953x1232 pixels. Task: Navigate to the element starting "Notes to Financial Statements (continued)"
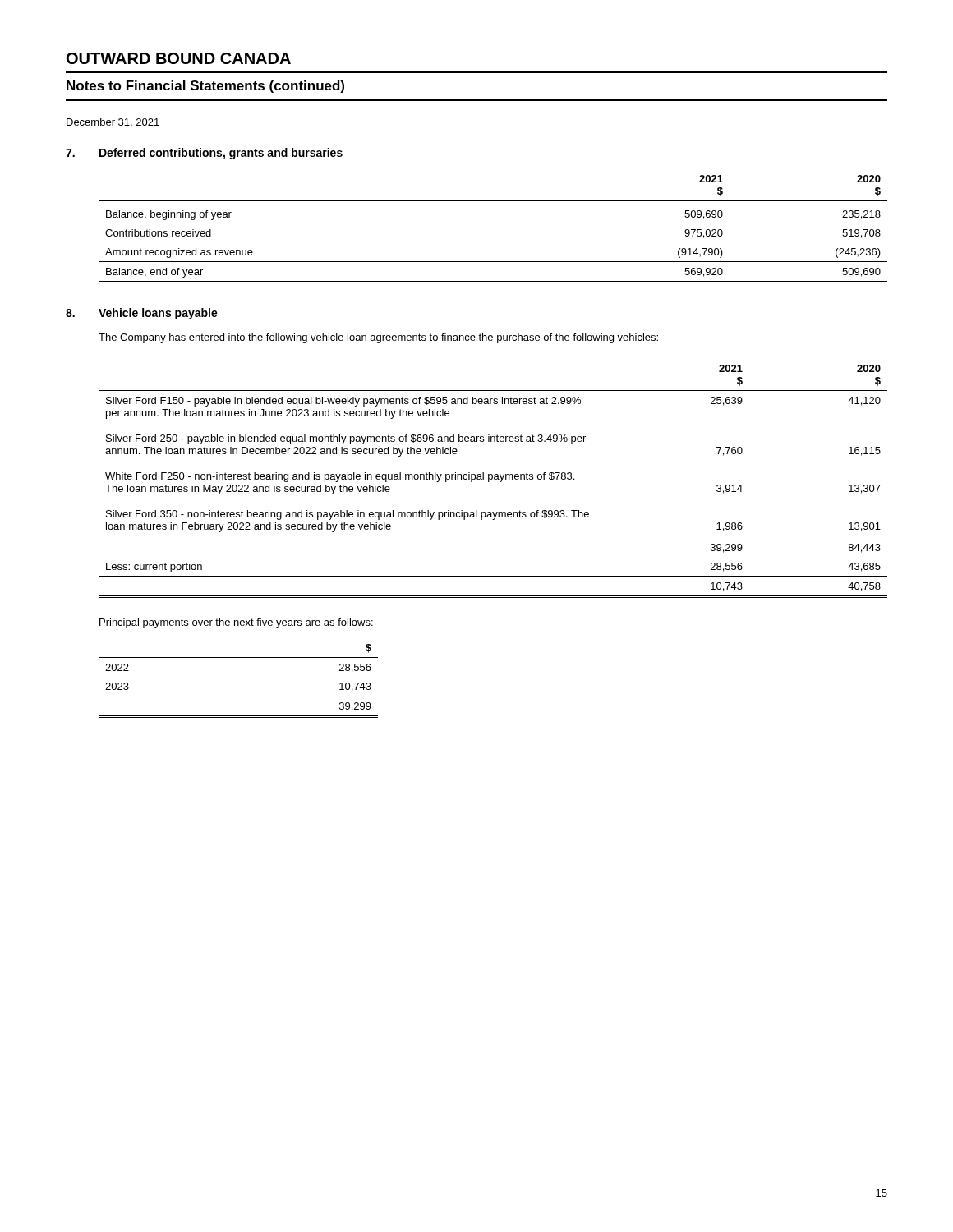[205, 87]
